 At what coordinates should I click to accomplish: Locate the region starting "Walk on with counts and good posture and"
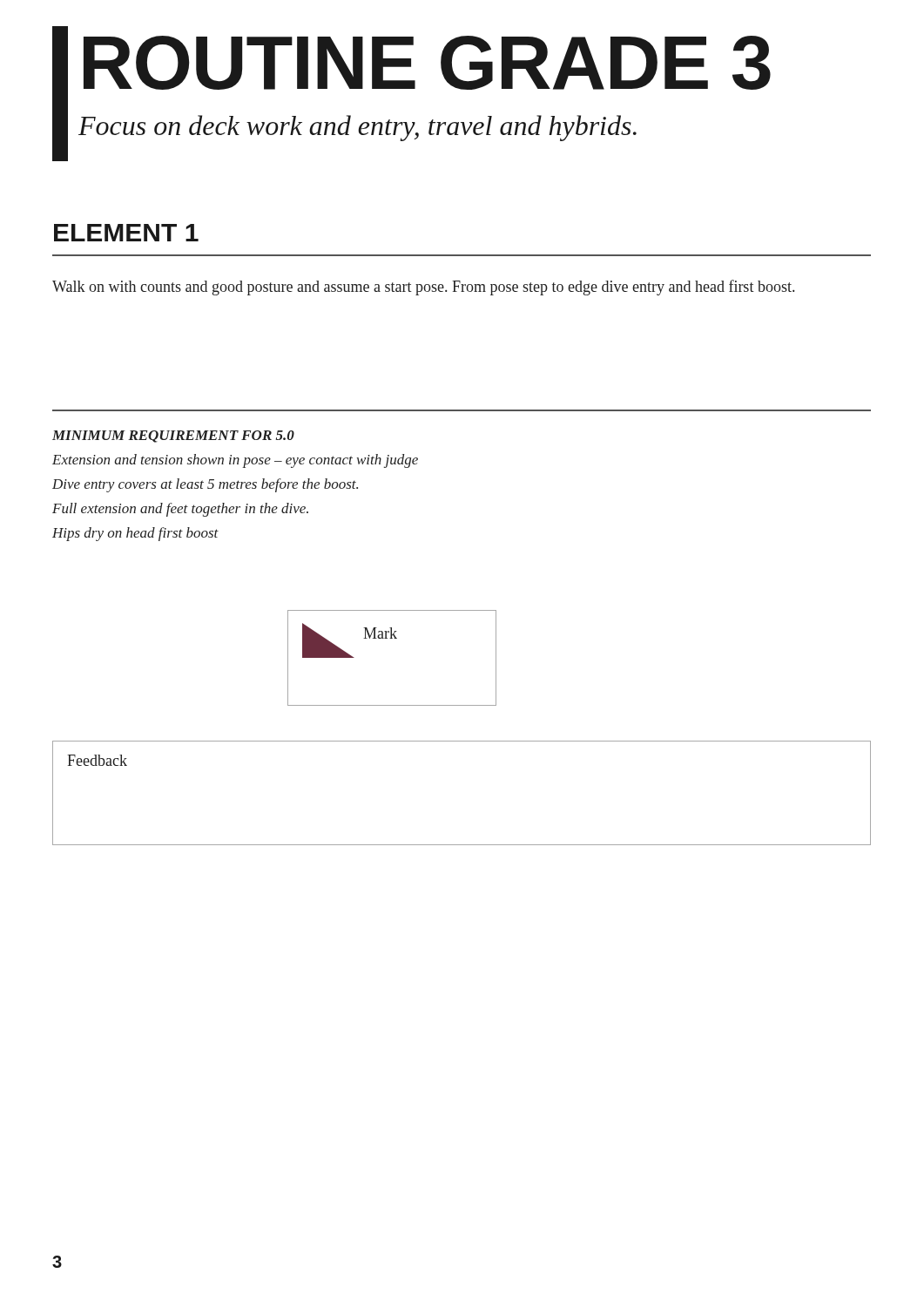(x=462, y=288)
